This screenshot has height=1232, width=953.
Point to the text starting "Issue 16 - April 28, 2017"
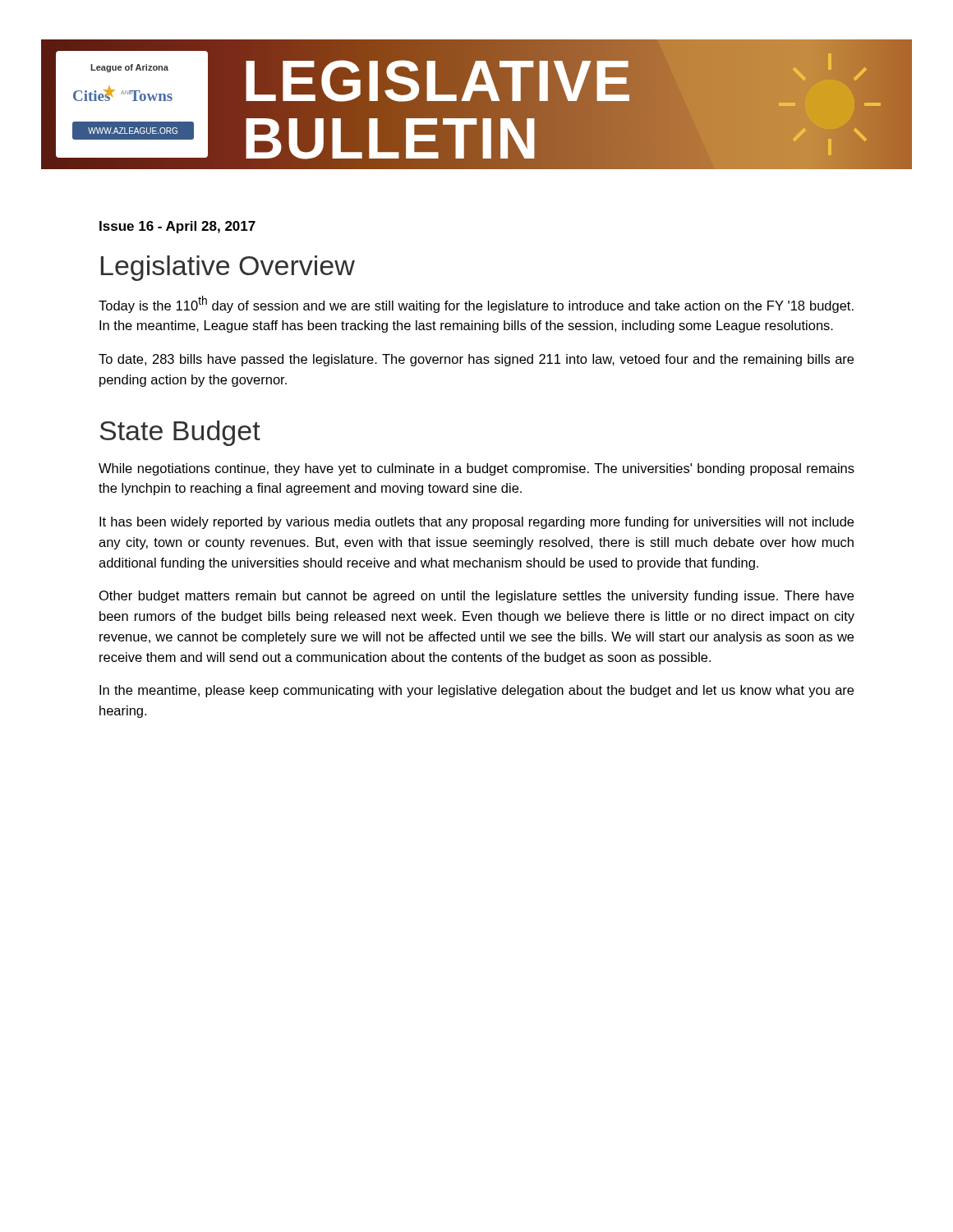[x=177, y=226]
